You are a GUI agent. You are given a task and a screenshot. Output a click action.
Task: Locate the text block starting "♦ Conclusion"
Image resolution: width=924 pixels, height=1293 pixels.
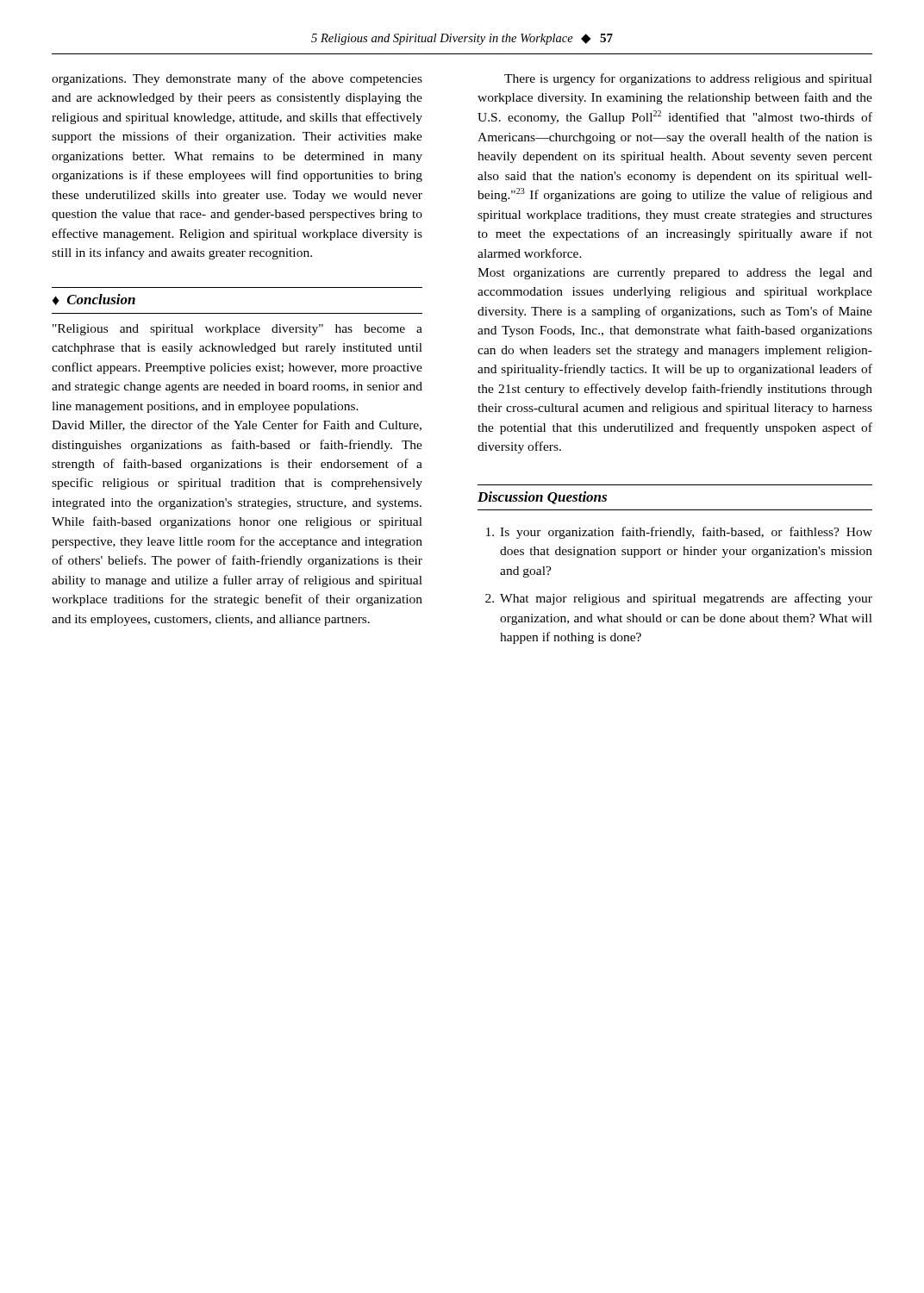pos(94,300)
